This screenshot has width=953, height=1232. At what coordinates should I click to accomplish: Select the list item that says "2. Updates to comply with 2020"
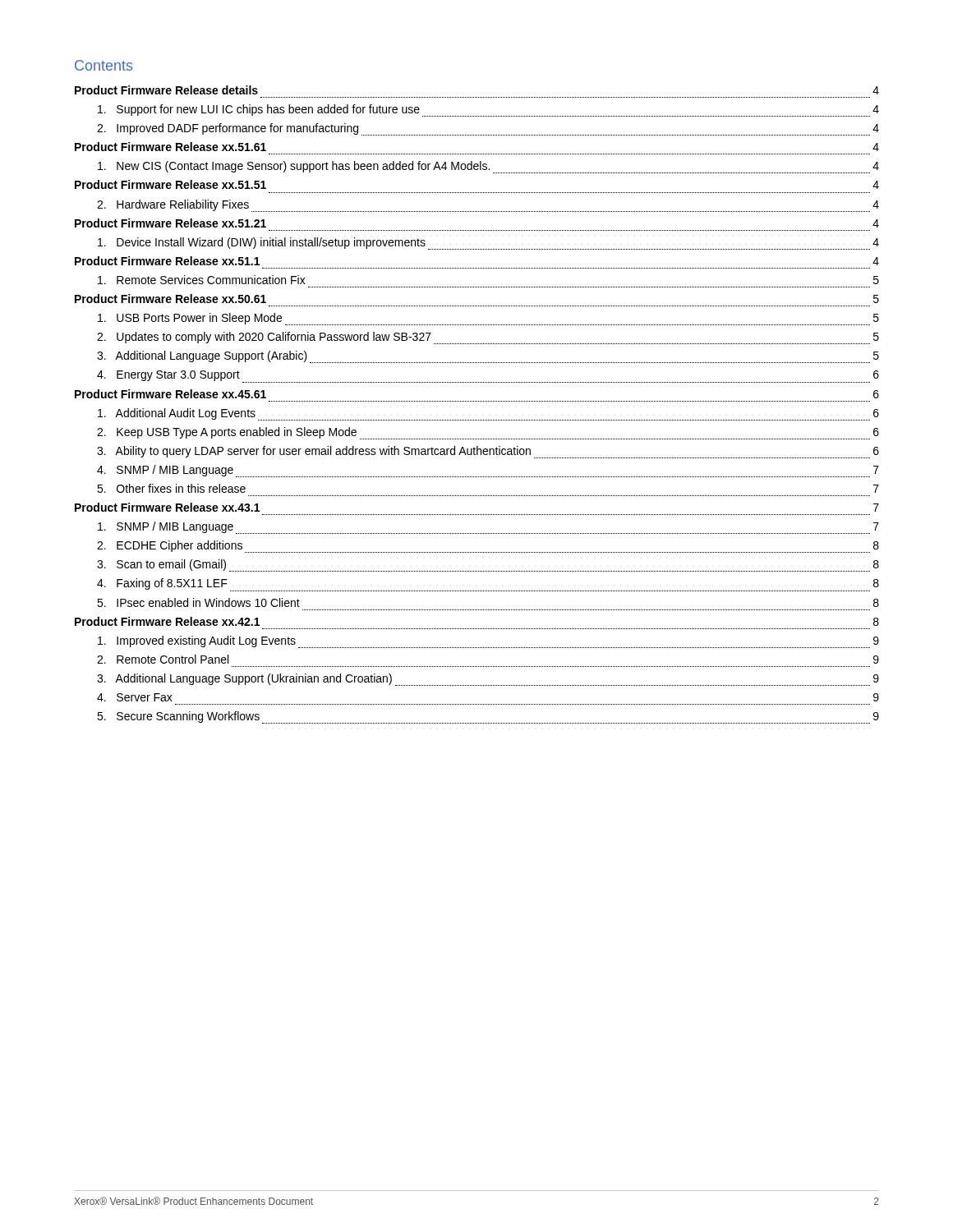coord(488,337)
